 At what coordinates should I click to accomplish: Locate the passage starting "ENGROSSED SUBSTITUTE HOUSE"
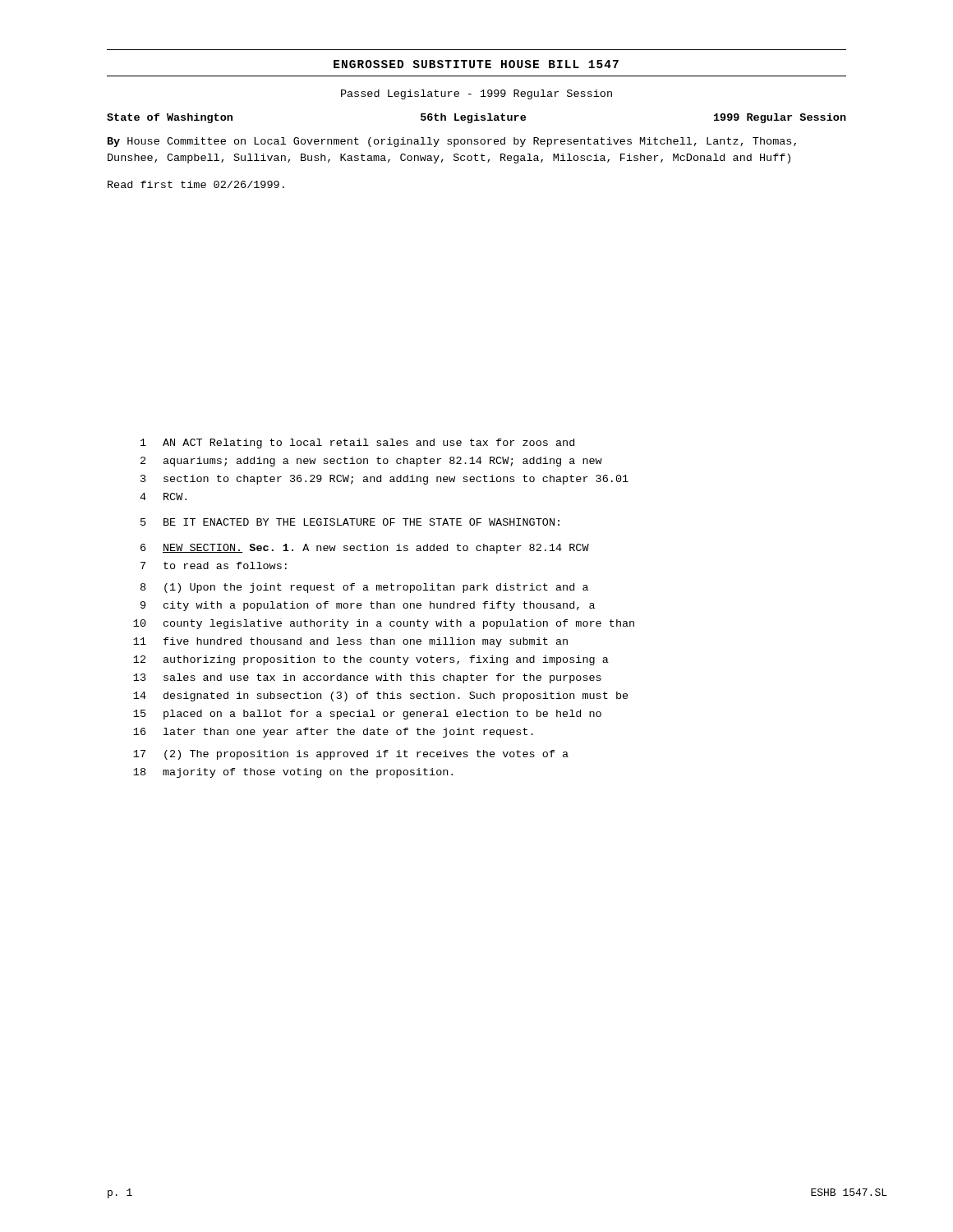(x=476, y=65)
